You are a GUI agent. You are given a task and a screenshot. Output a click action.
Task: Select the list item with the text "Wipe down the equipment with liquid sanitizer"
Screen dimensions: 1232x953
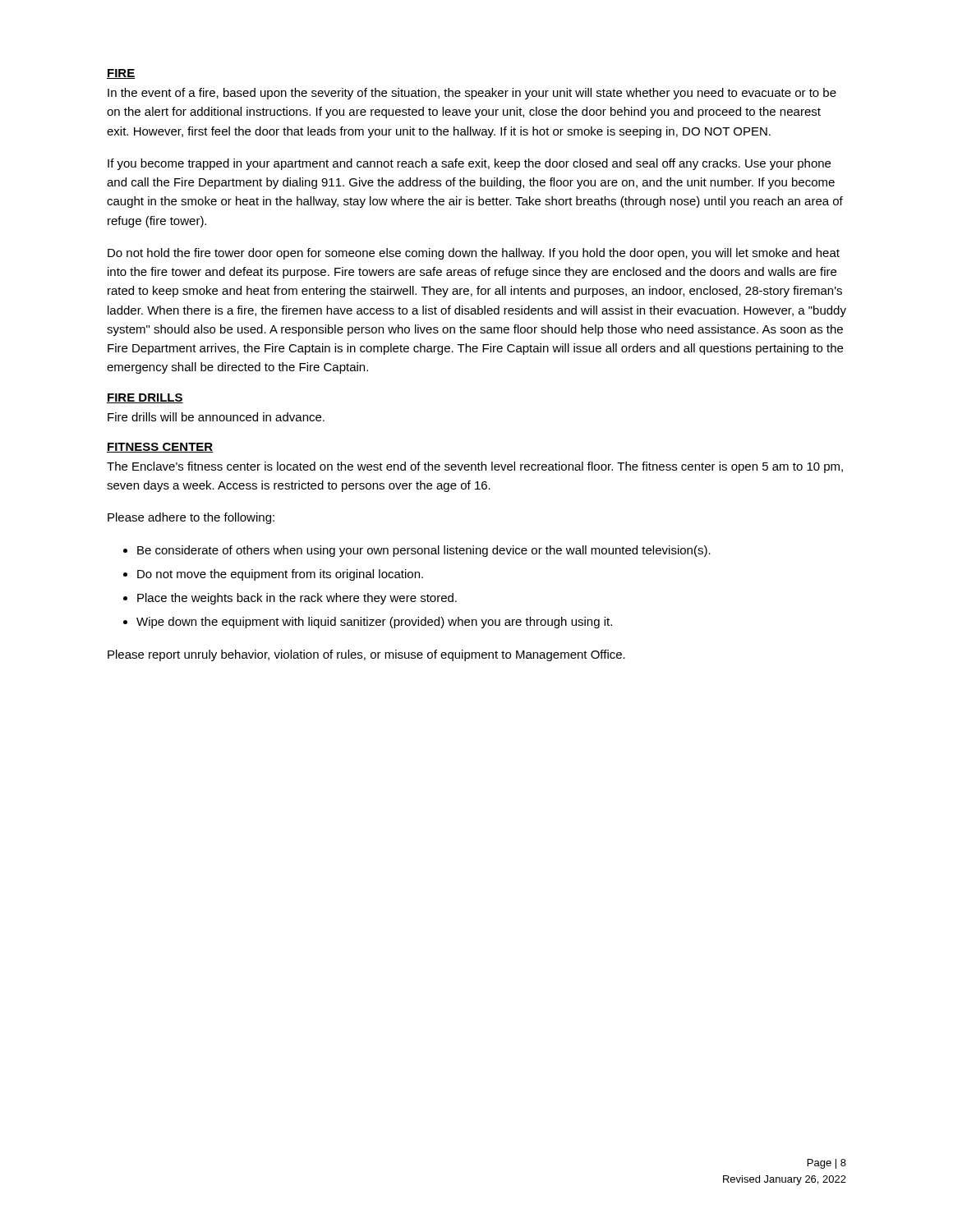pyautogui.click(x=375, y=622)
